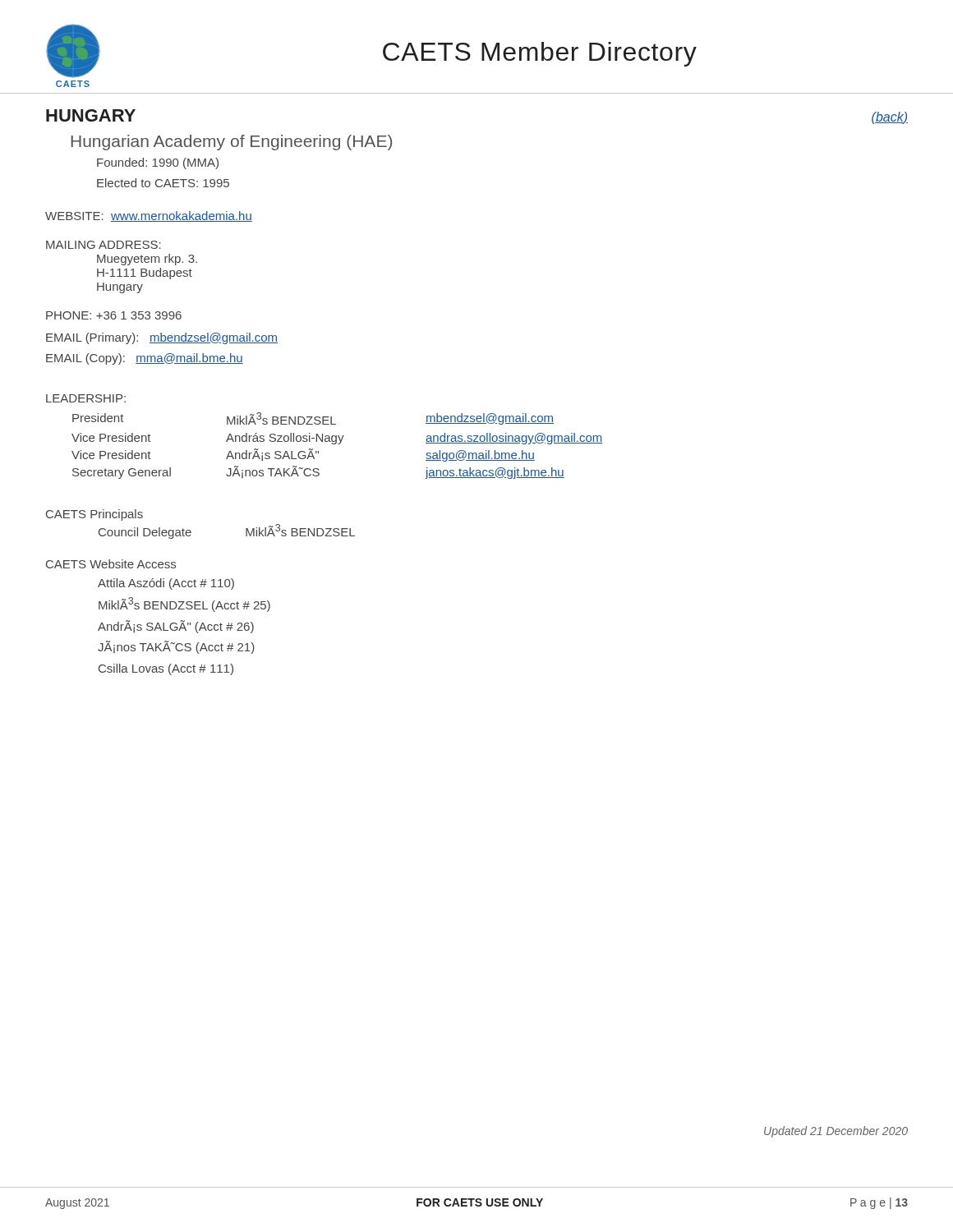
Task: Select the text block that says "Founded: 1990 (MMA) Elected"
Action: [163, 172]
